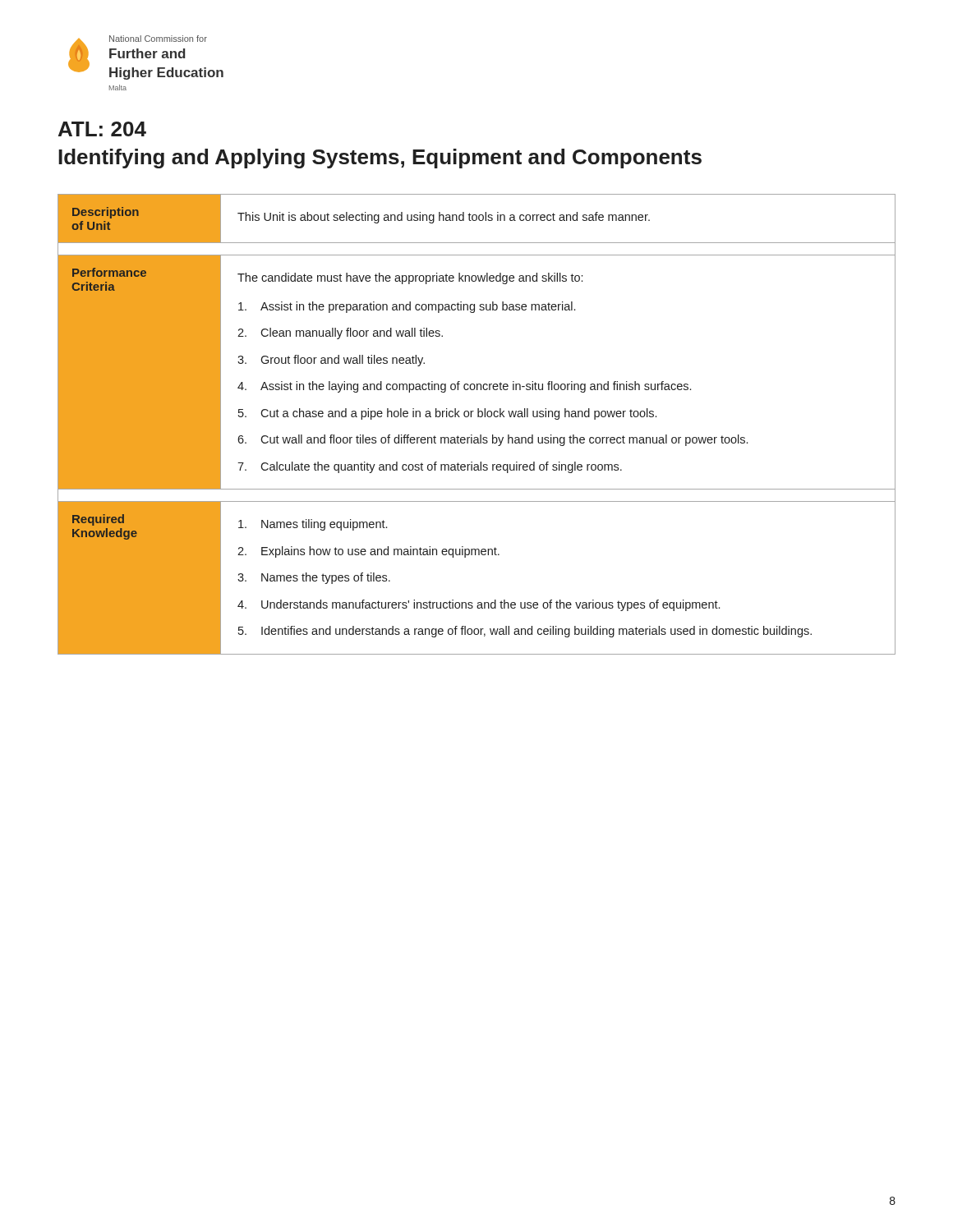Select the table that reads "This Unit is about selecting"
The image size is (953, 1232).
point(476,424)
